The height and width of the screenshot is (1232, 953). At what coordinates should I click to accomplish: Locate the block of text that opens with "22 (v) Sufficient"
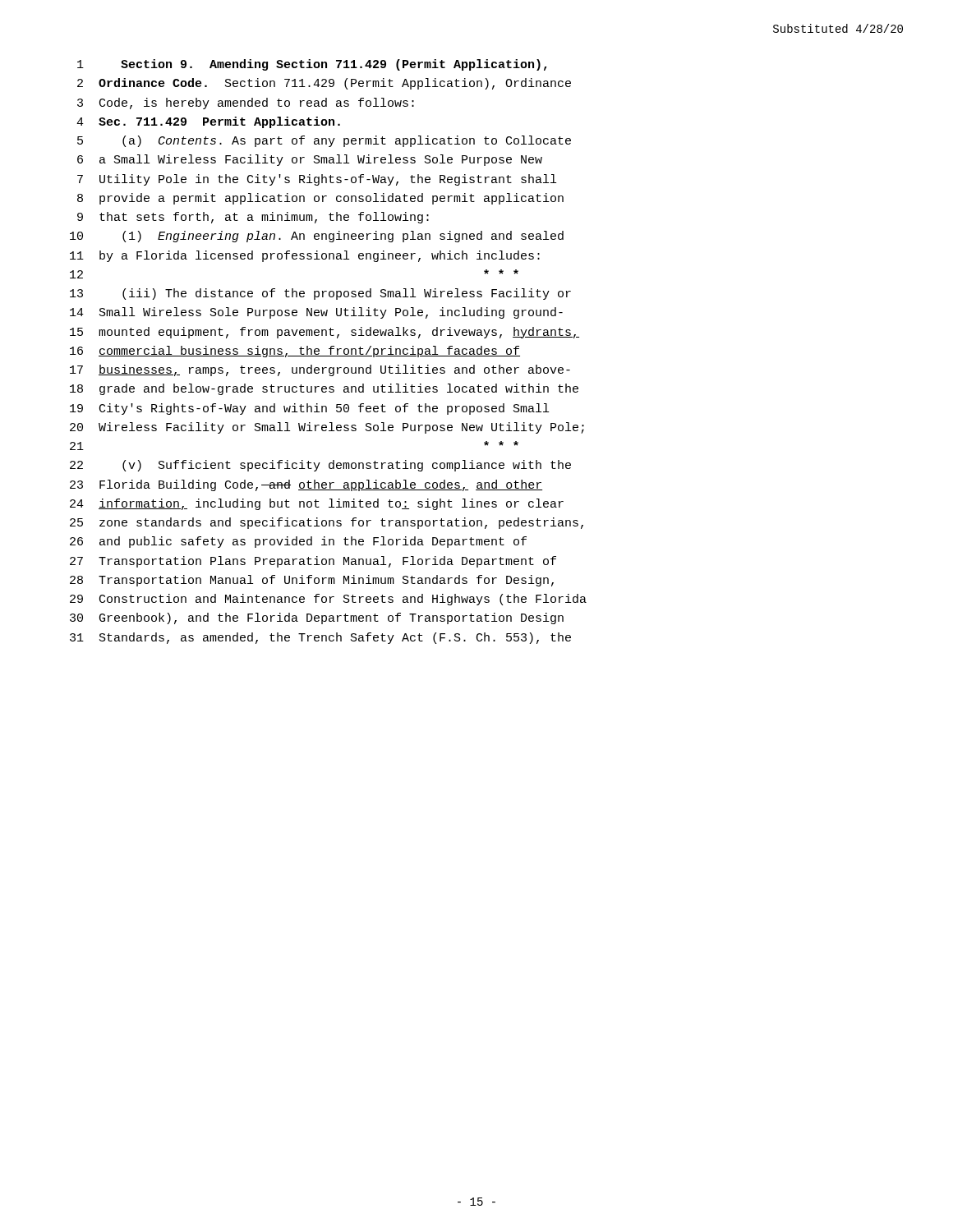pos(476,466)
